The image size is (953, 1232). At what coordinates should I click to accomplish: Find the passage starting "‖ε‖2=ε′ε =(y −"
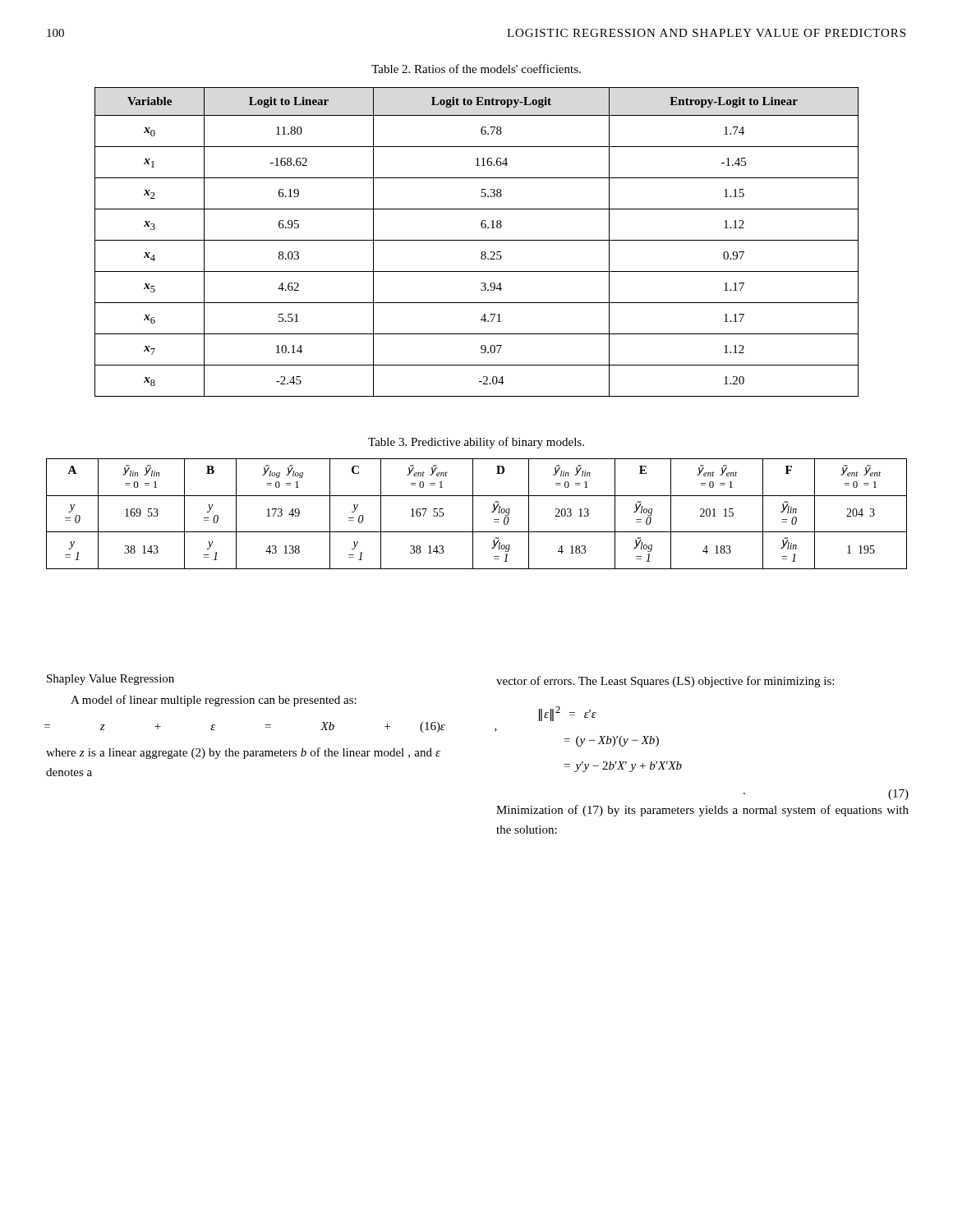(568, 714)
